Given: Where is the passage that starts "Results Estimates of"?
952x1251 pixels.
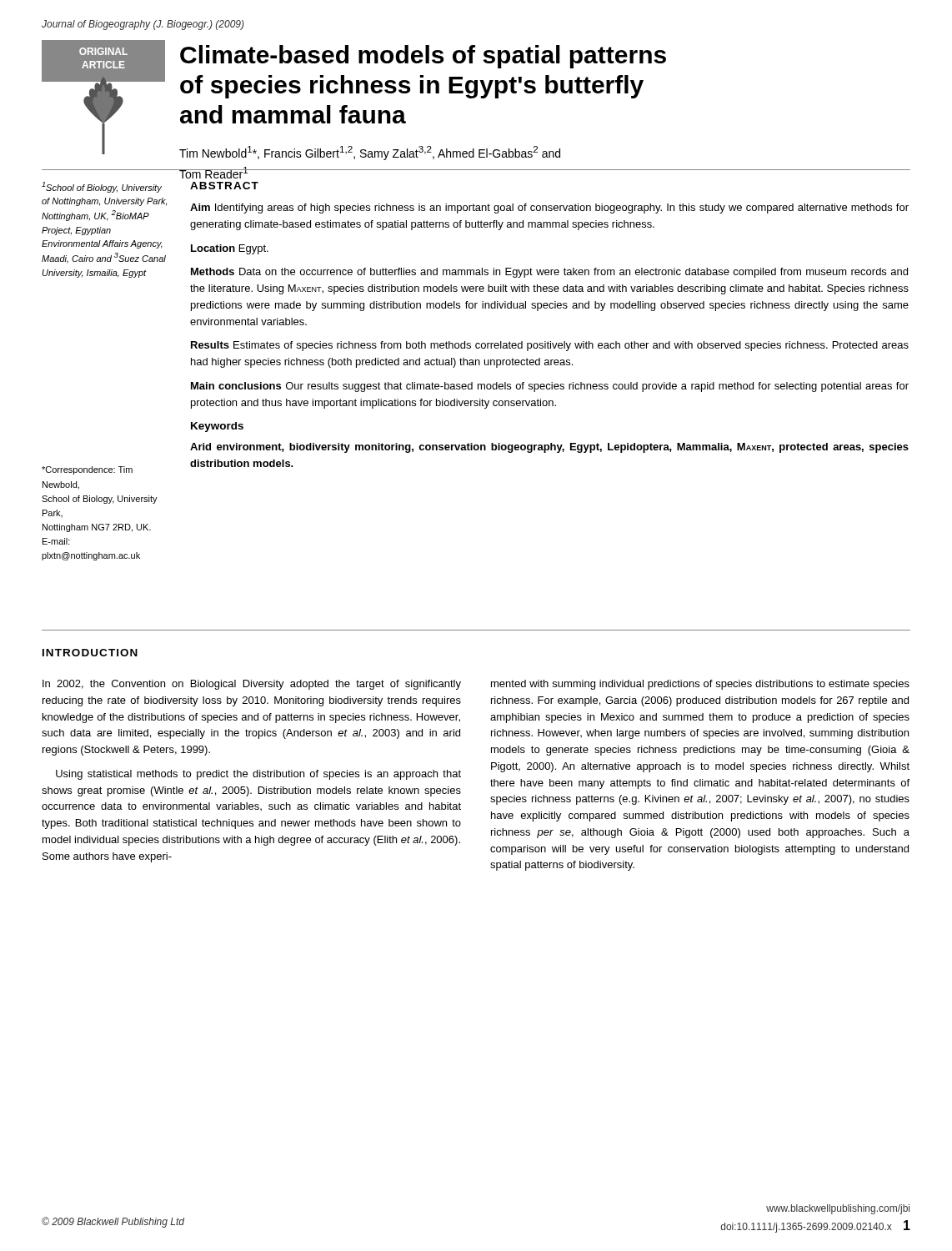Looking at the screenshot, I should point(549,353).
